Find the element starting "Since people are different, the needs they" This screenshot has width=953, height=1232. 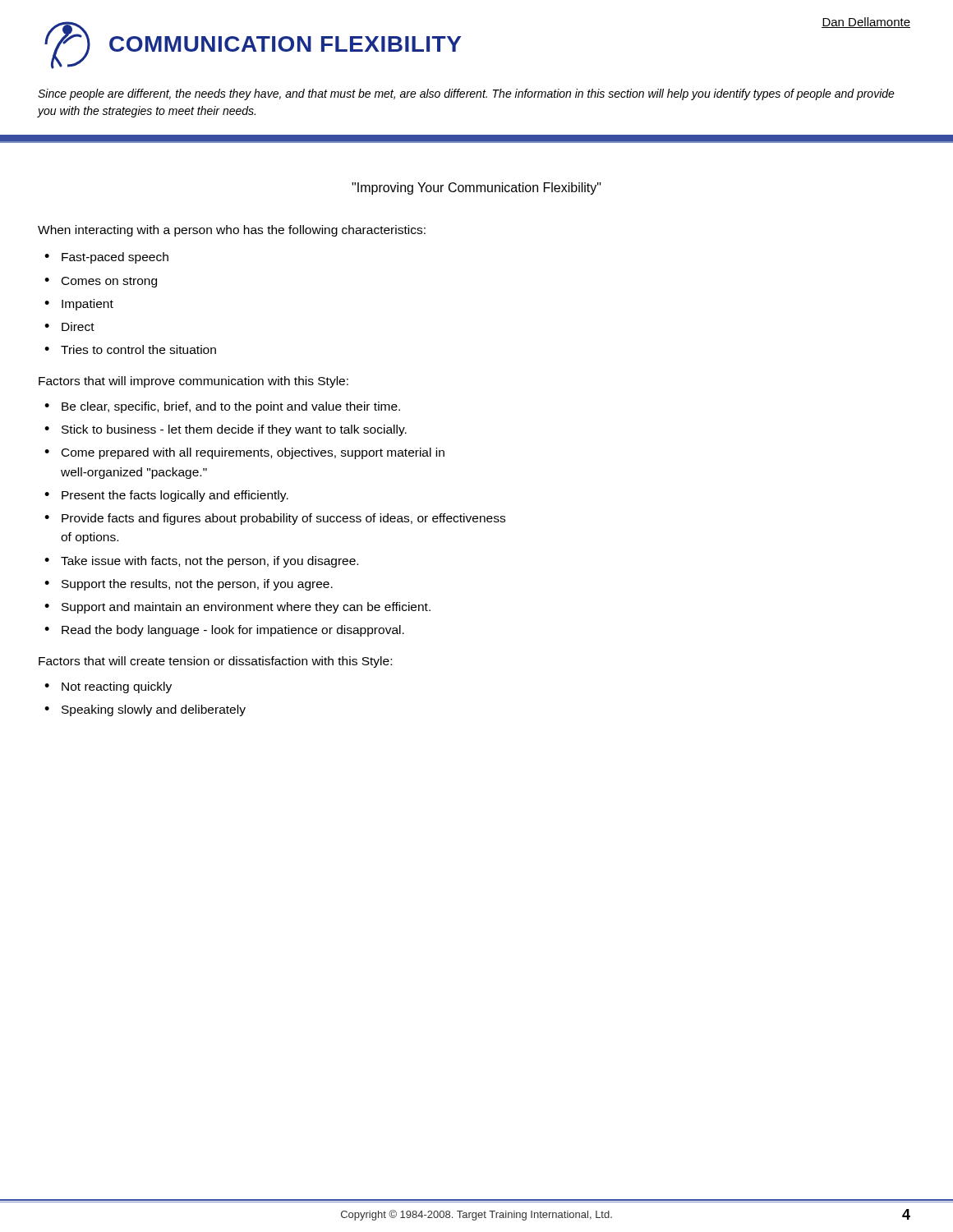coord(466,102)
